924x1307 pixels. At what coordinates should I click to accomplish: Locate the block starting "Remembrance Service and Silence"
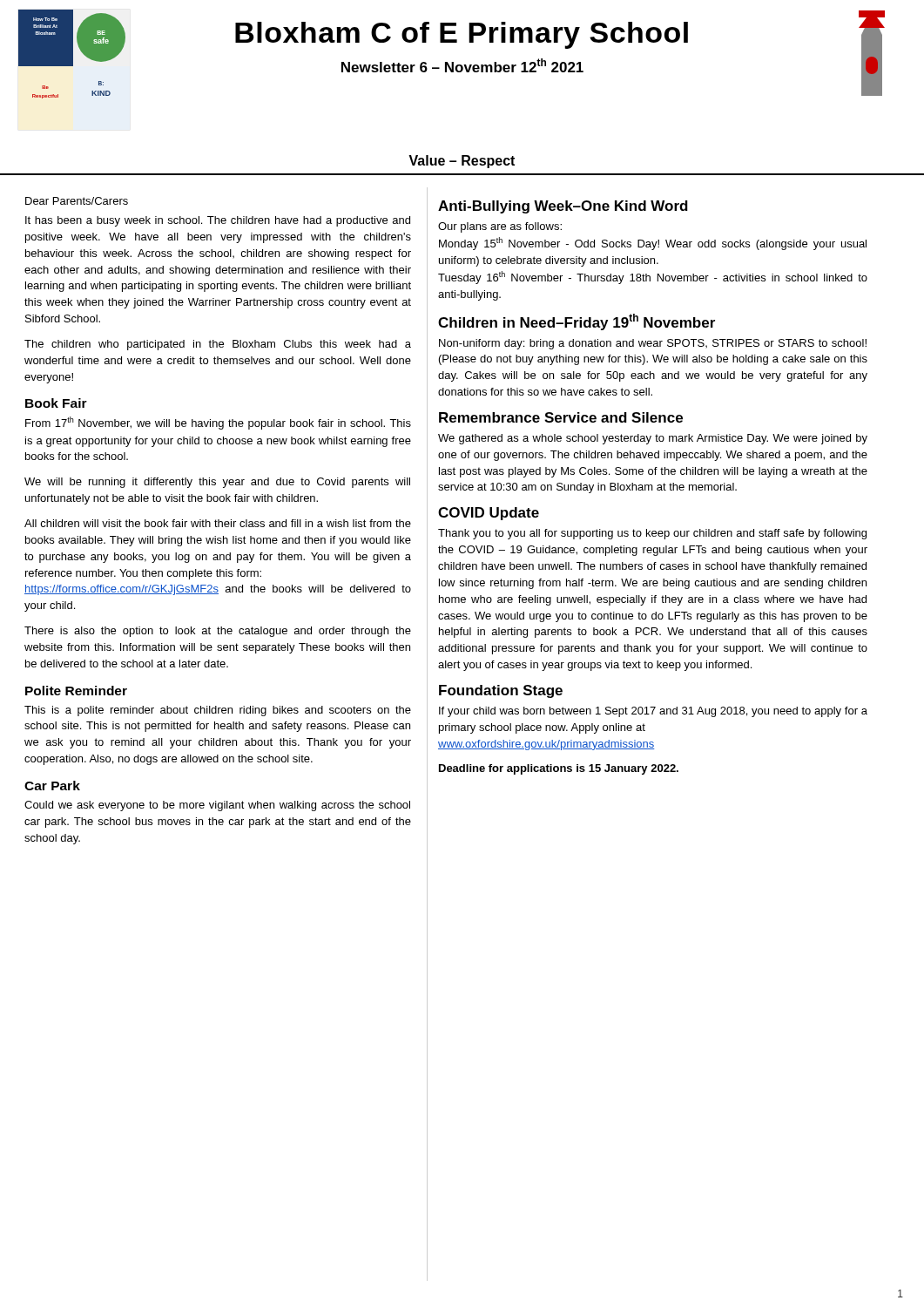click(x=561, y=418)
